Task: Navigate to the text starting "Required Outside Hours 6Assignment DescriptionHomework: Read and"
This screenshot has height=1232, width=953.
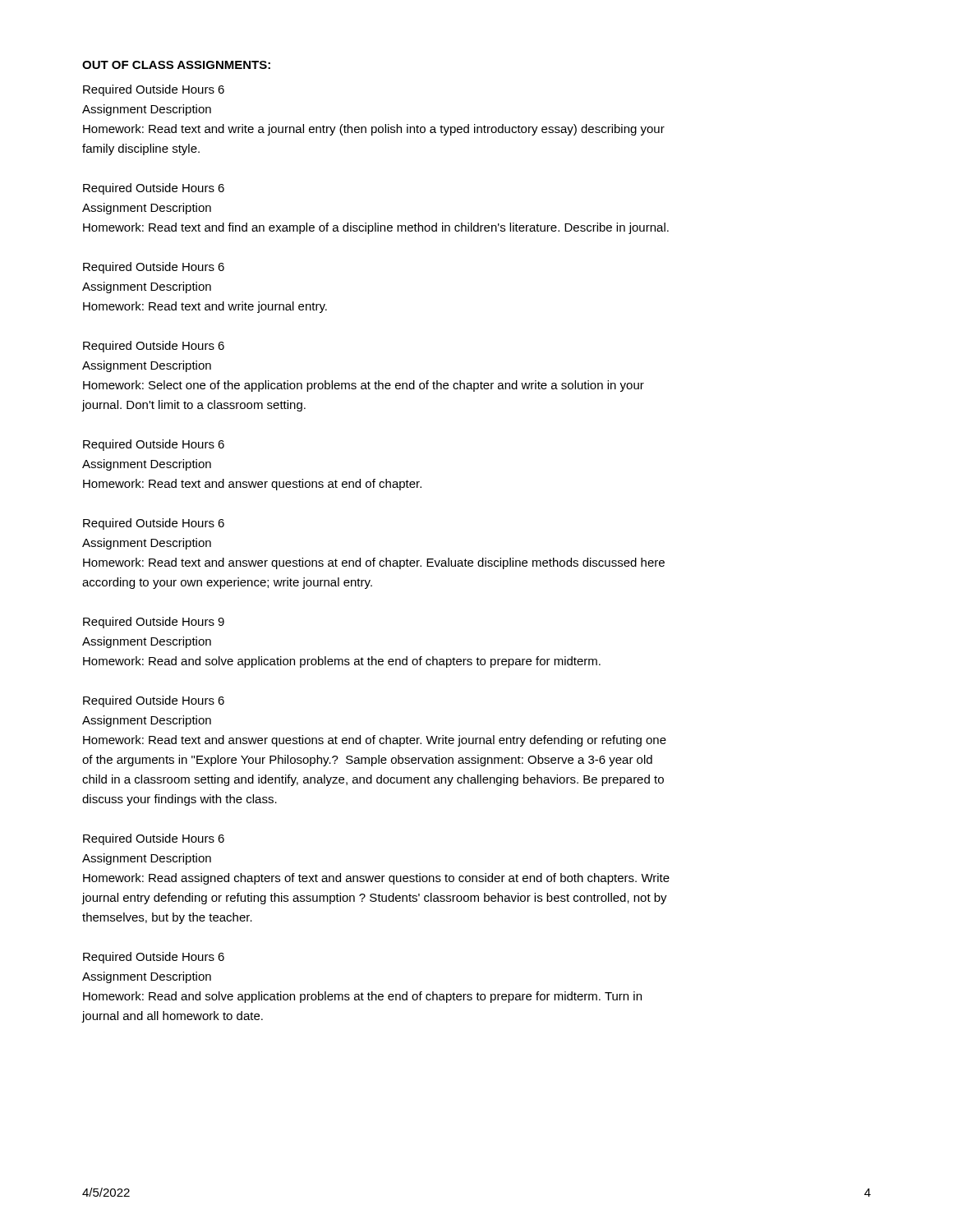Action: click(x=476, y=986)
